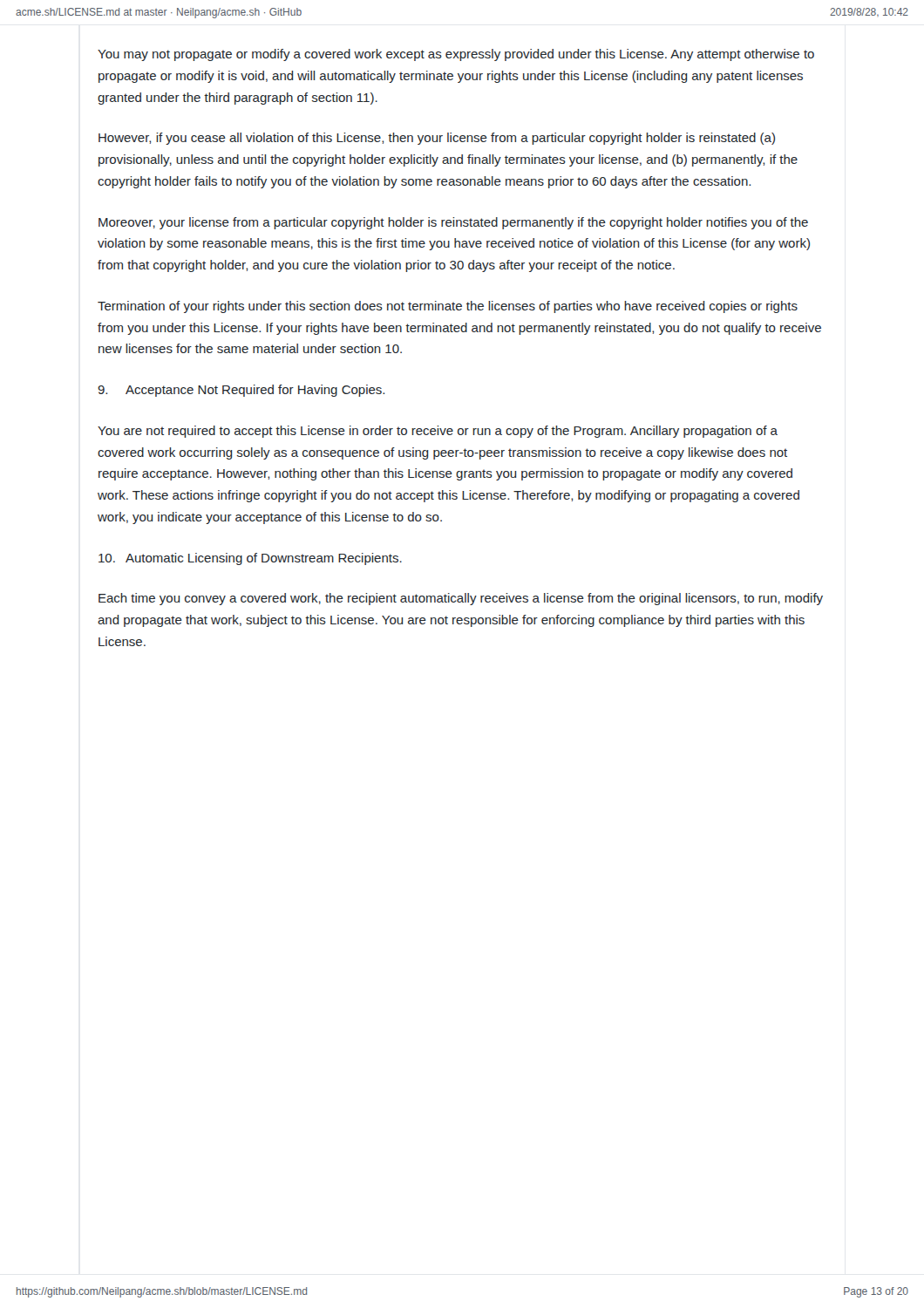Click on the list item that reads "9. Acceptance Not Required for"
The image size is (924, 1308).
click(x=242, y=390)
